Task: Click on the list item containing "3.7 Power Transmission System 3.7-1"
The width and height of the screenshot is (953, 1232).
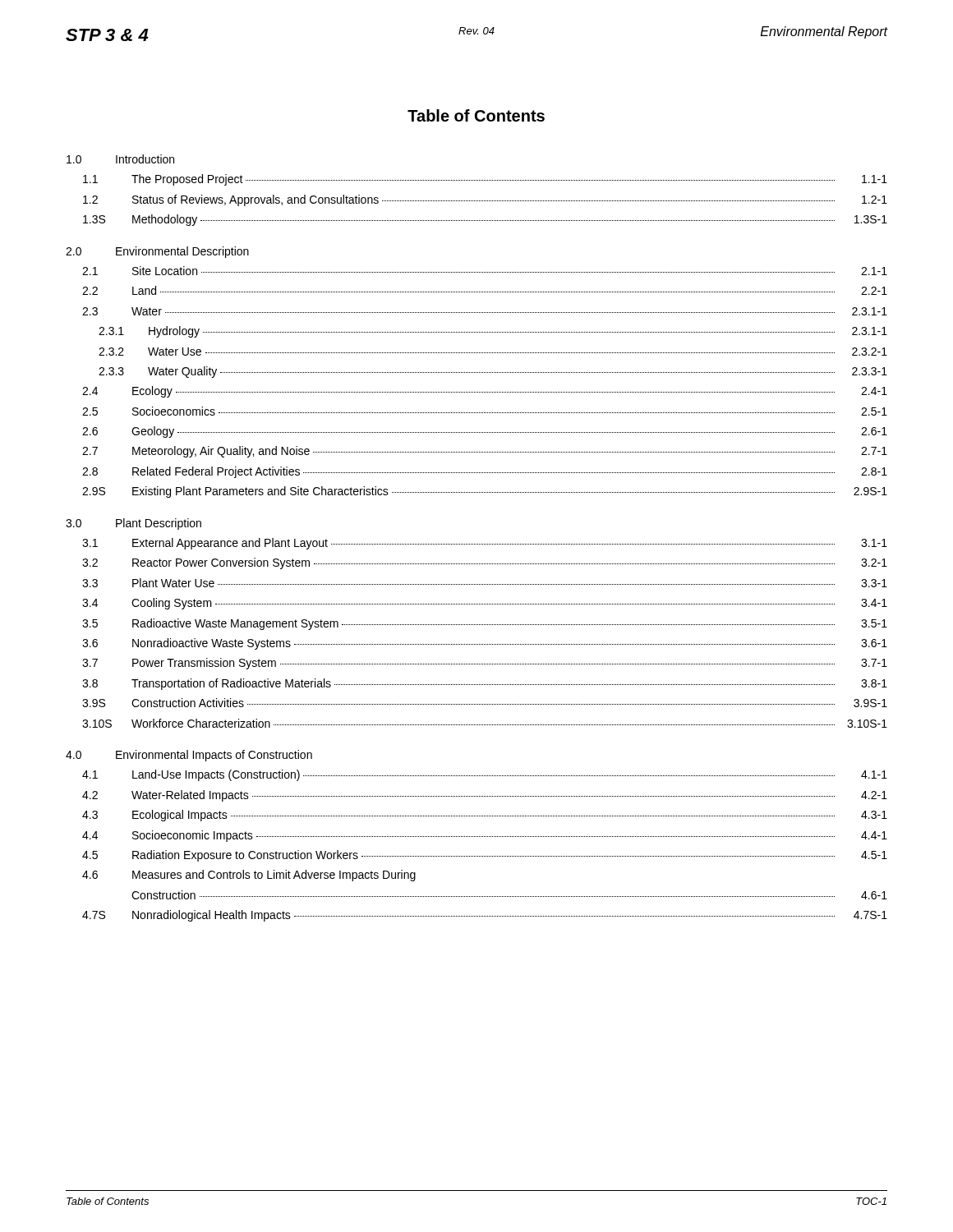Action: [476, 663]
